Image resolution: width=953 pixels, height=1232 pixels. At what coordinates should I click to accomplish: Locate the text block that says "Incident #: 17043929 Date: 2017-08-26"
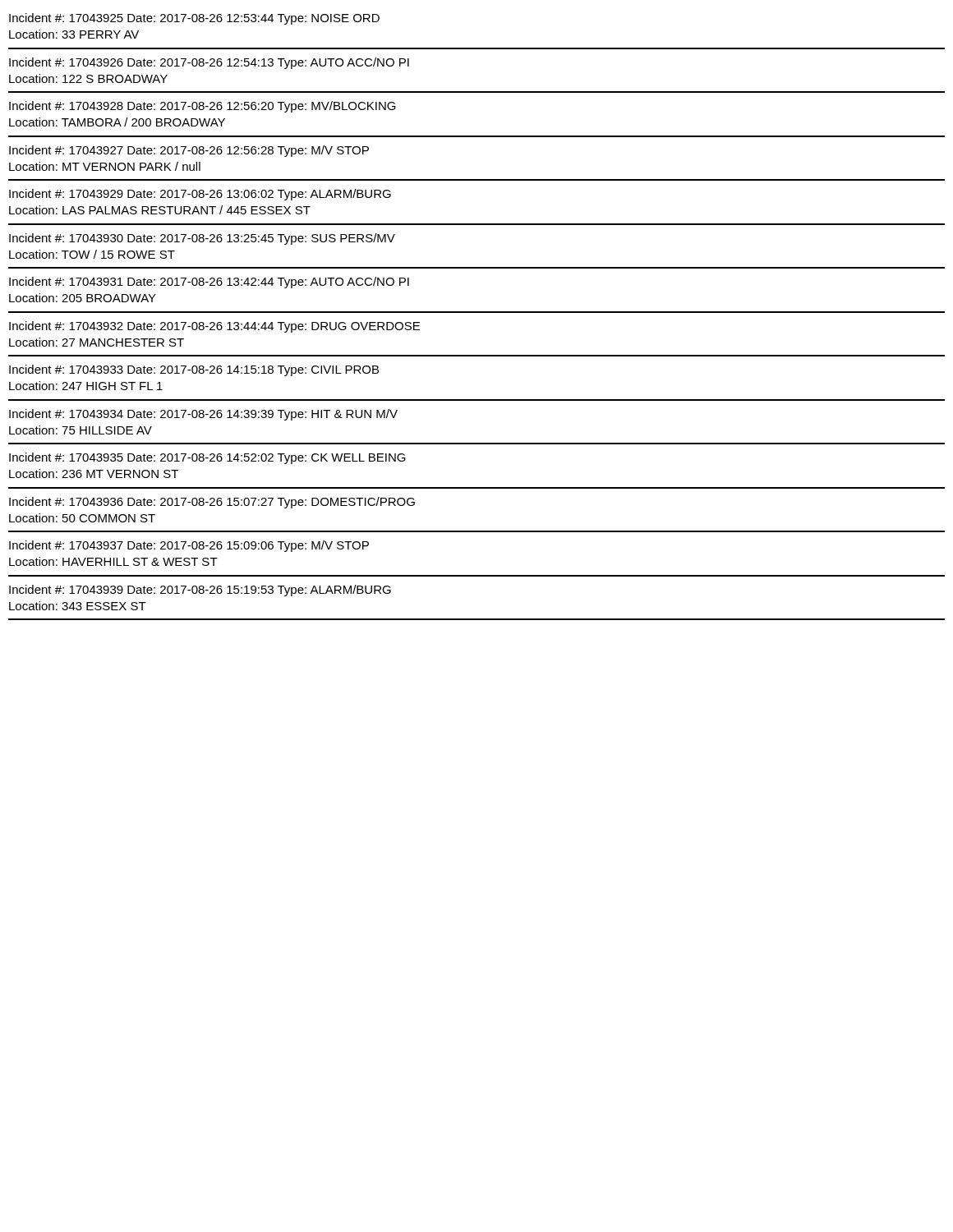tap(200, 195)
